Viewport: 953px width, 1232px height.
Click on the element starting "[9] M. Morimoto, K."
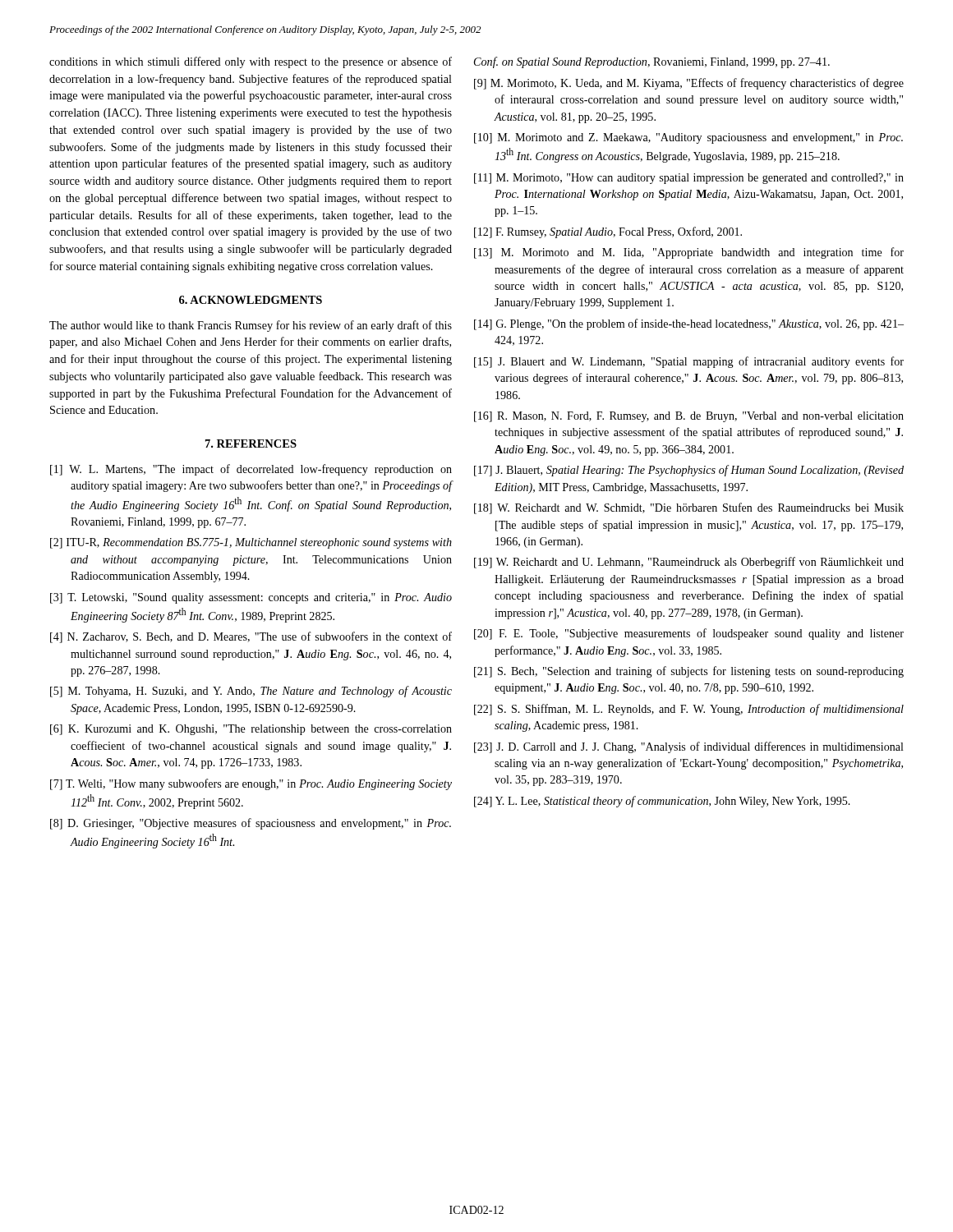coord(688,99)
